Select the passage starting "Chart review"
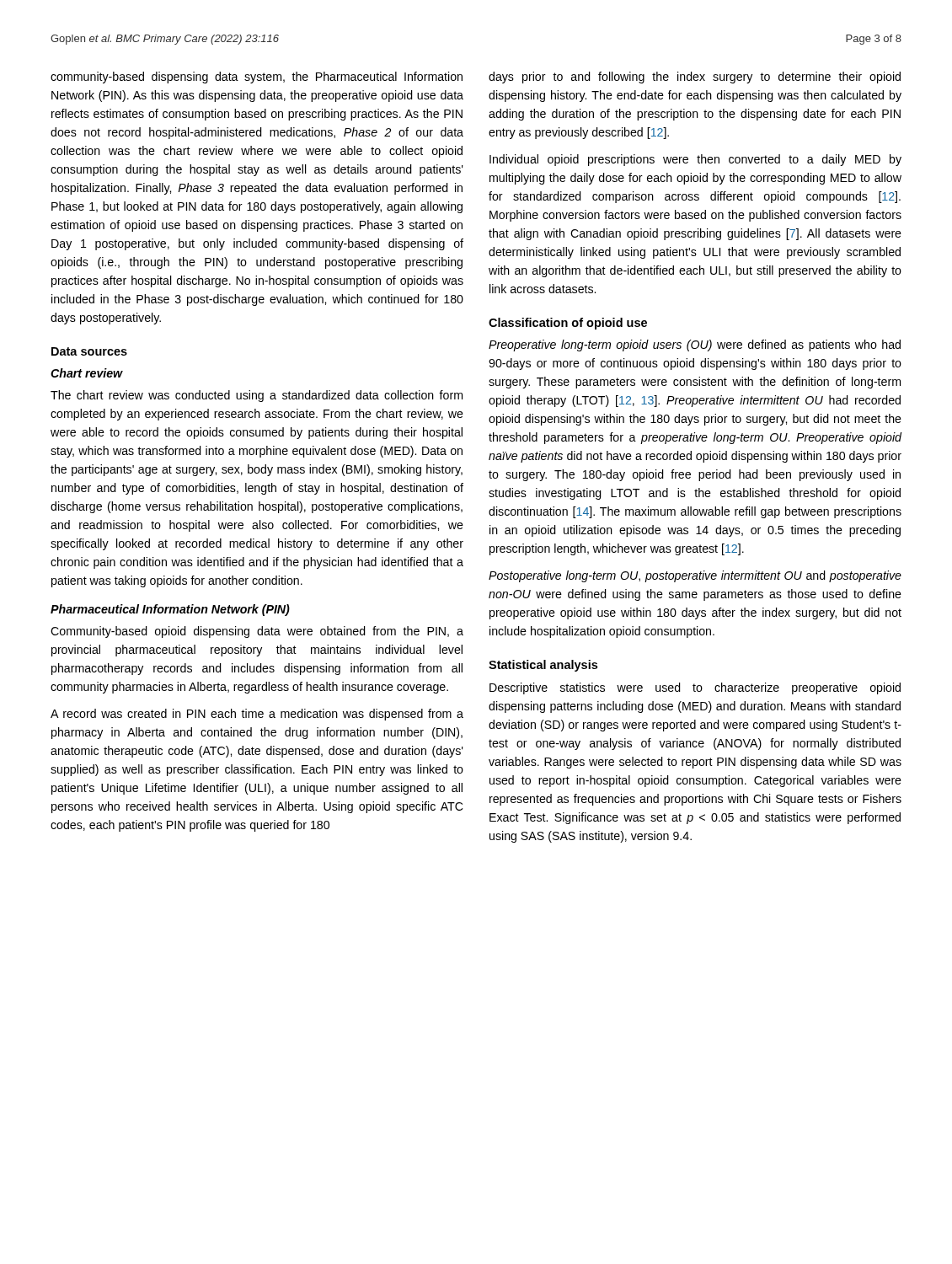The image size is (952, 1264). pyautogui.click(x=86, y=374)
